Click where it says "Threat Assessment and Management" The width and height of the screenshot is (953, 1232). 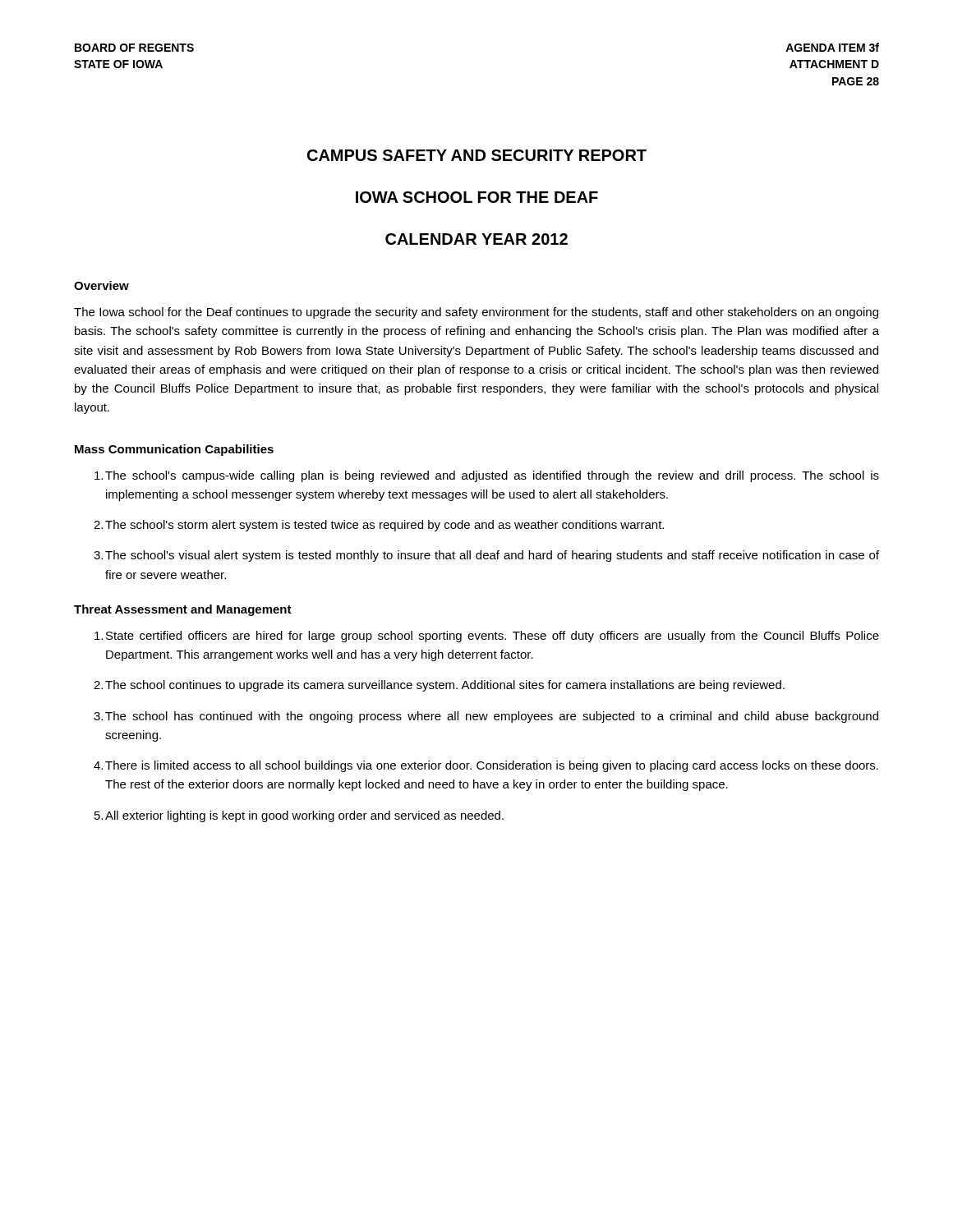coord(183,609)
